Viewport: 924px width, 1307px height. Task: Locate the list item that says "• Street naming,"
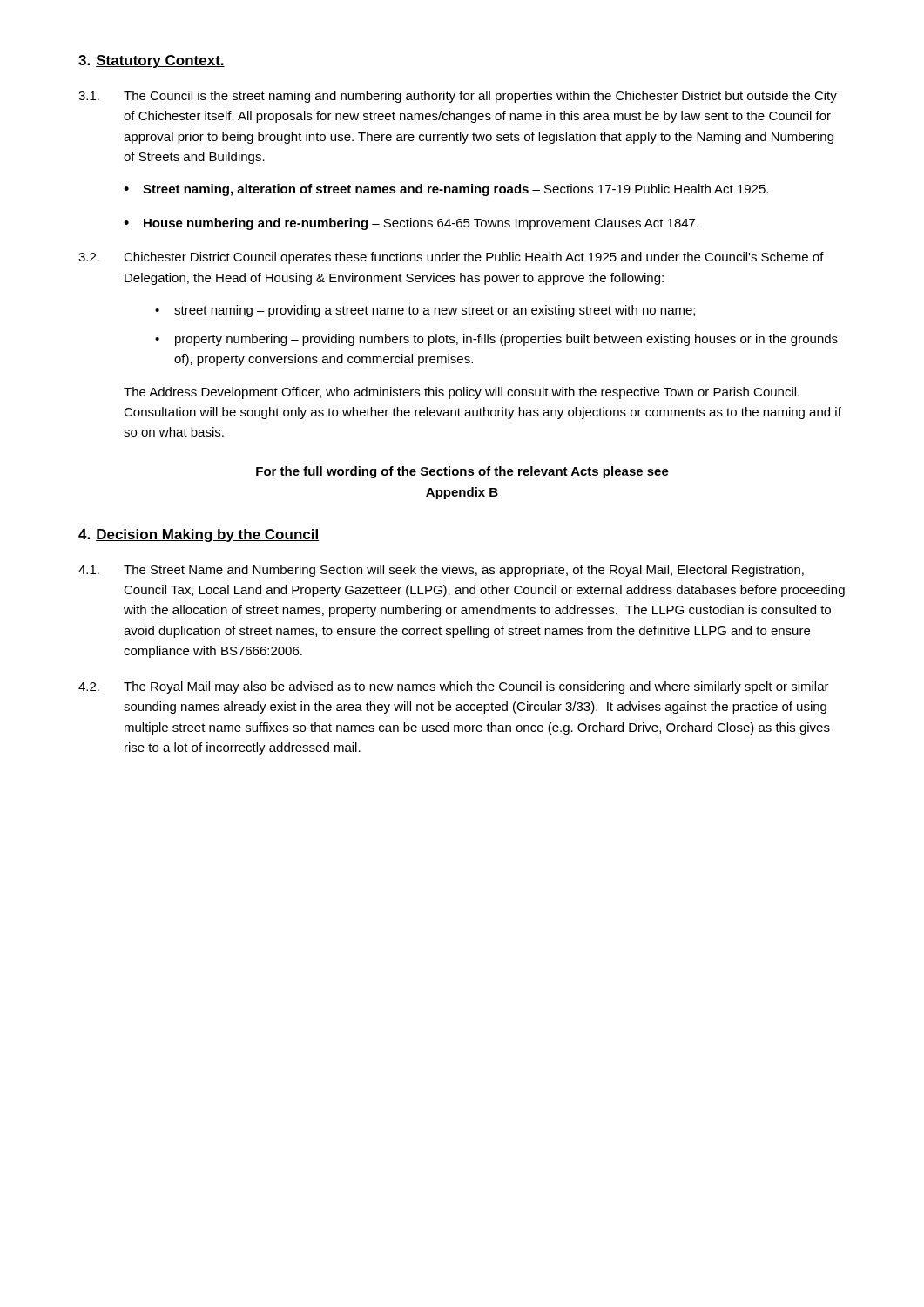(447, 190)
